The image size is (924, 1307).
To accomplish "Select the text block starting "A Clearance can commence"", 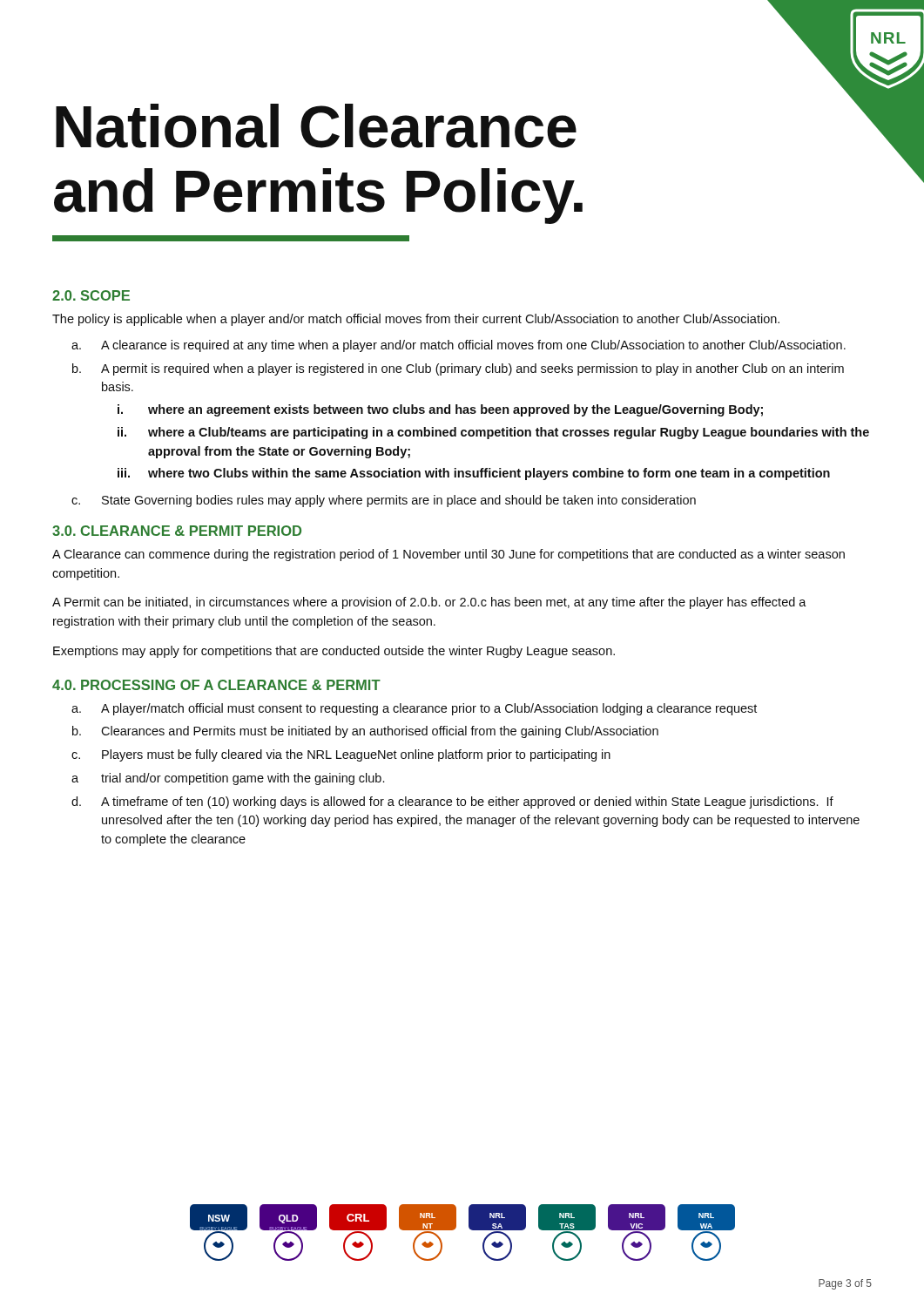I will point(449,563).
